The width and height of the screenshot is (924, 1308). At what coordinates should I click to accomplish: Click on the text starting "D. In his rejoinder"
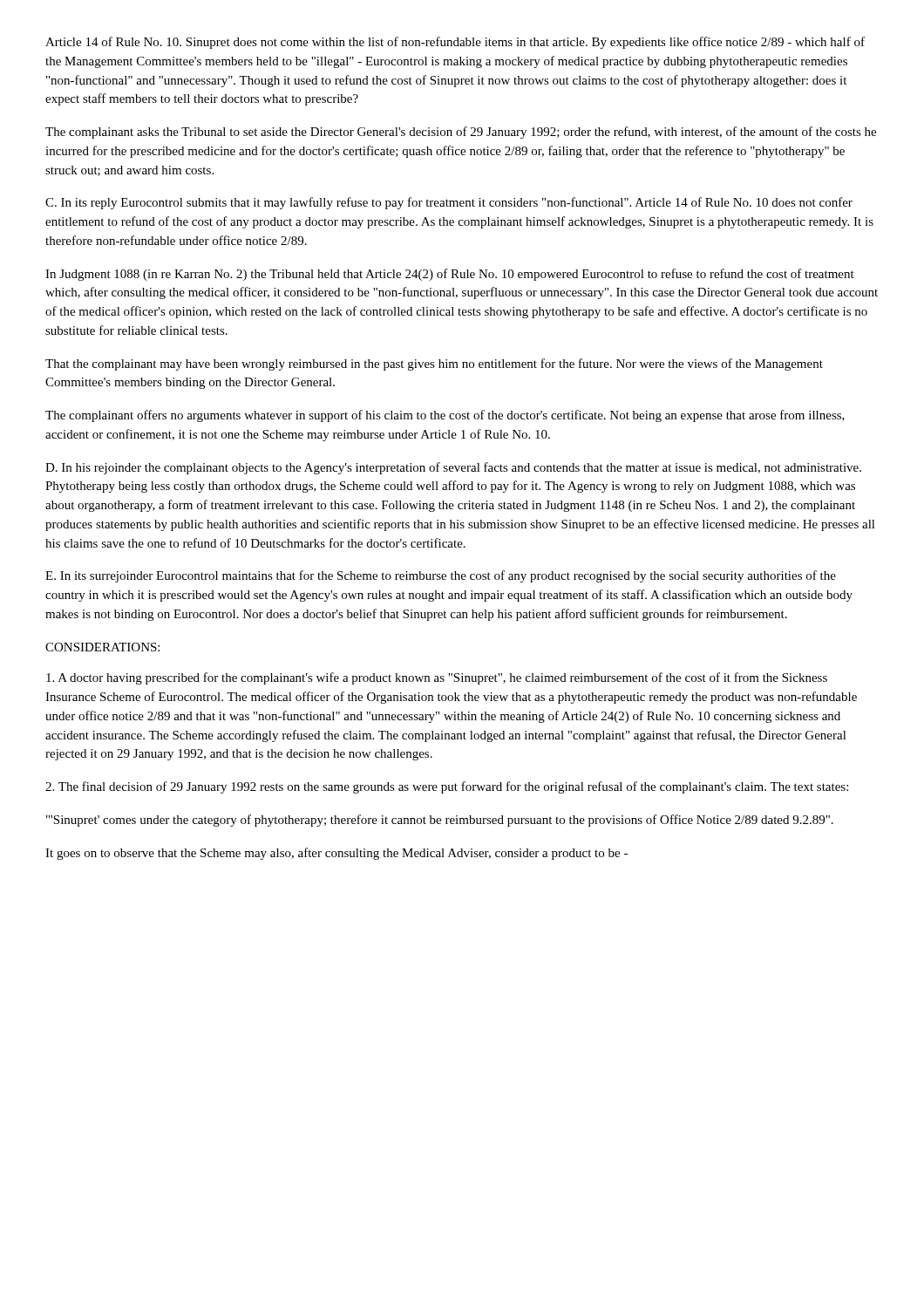(x=460, y=505)
